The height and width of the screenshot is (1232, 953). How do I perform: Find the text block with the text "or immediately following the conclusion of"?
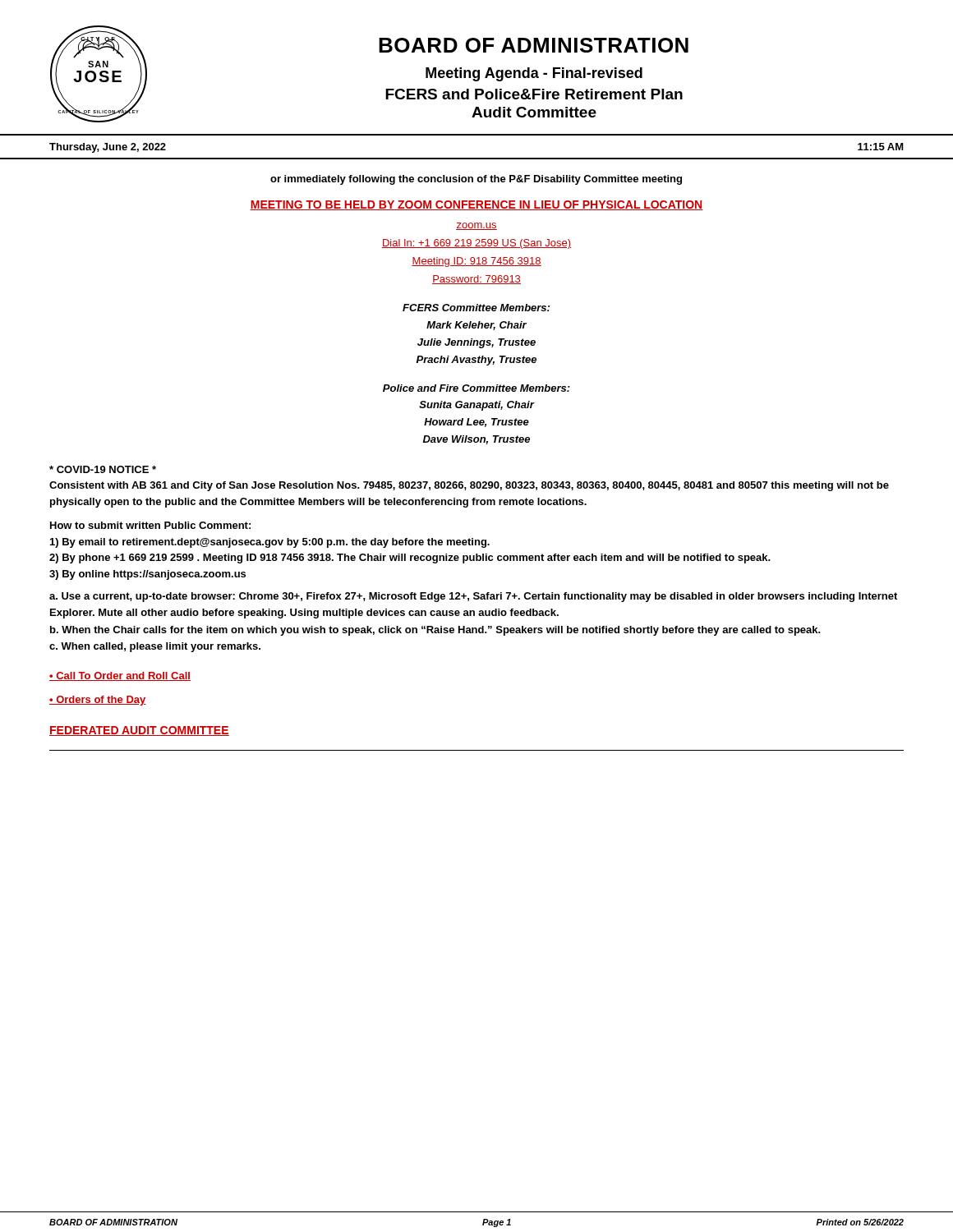click(476, 179)
